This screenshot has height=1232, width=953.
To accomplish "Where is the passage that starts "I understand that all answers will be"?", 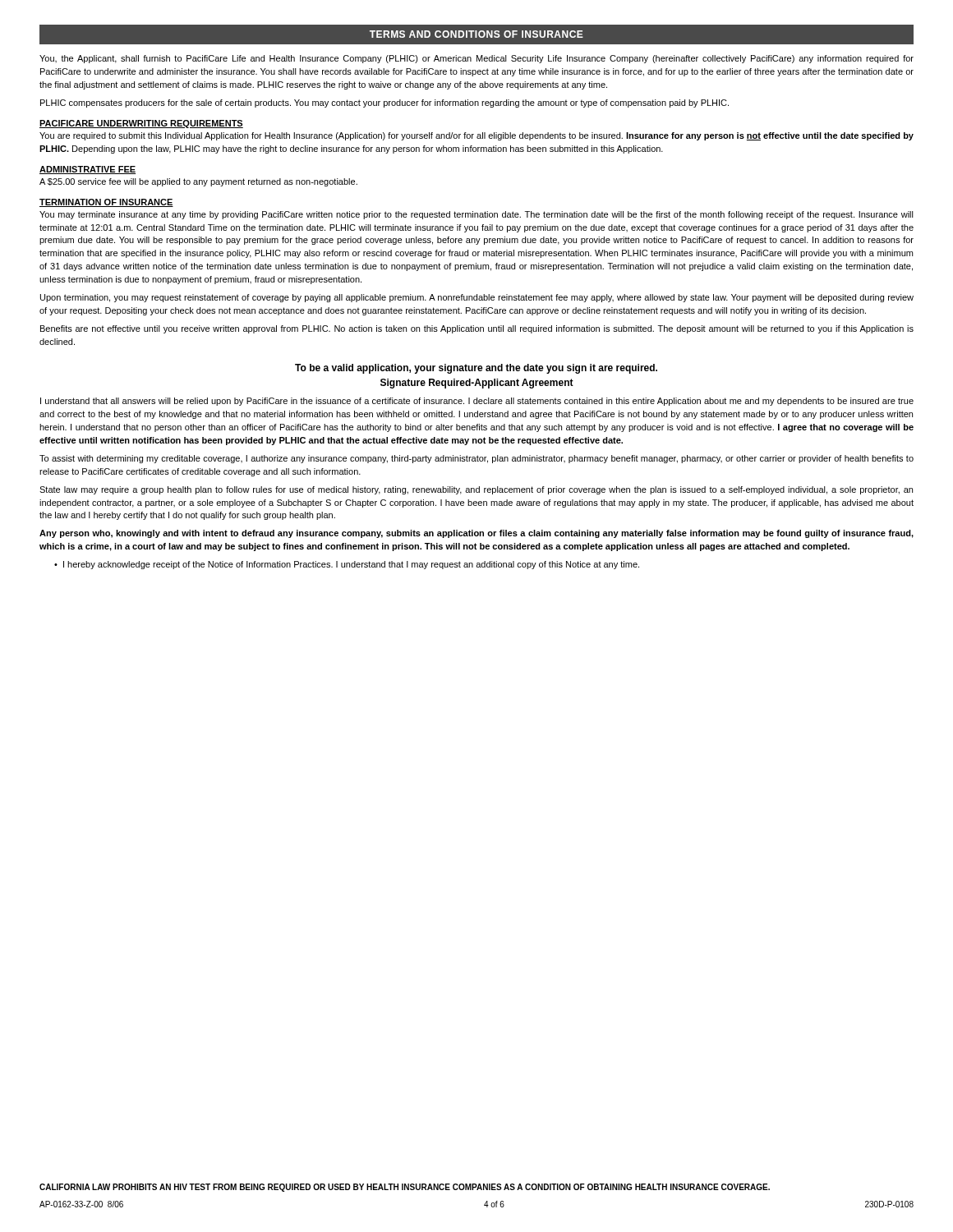I will tap(476, 420).
